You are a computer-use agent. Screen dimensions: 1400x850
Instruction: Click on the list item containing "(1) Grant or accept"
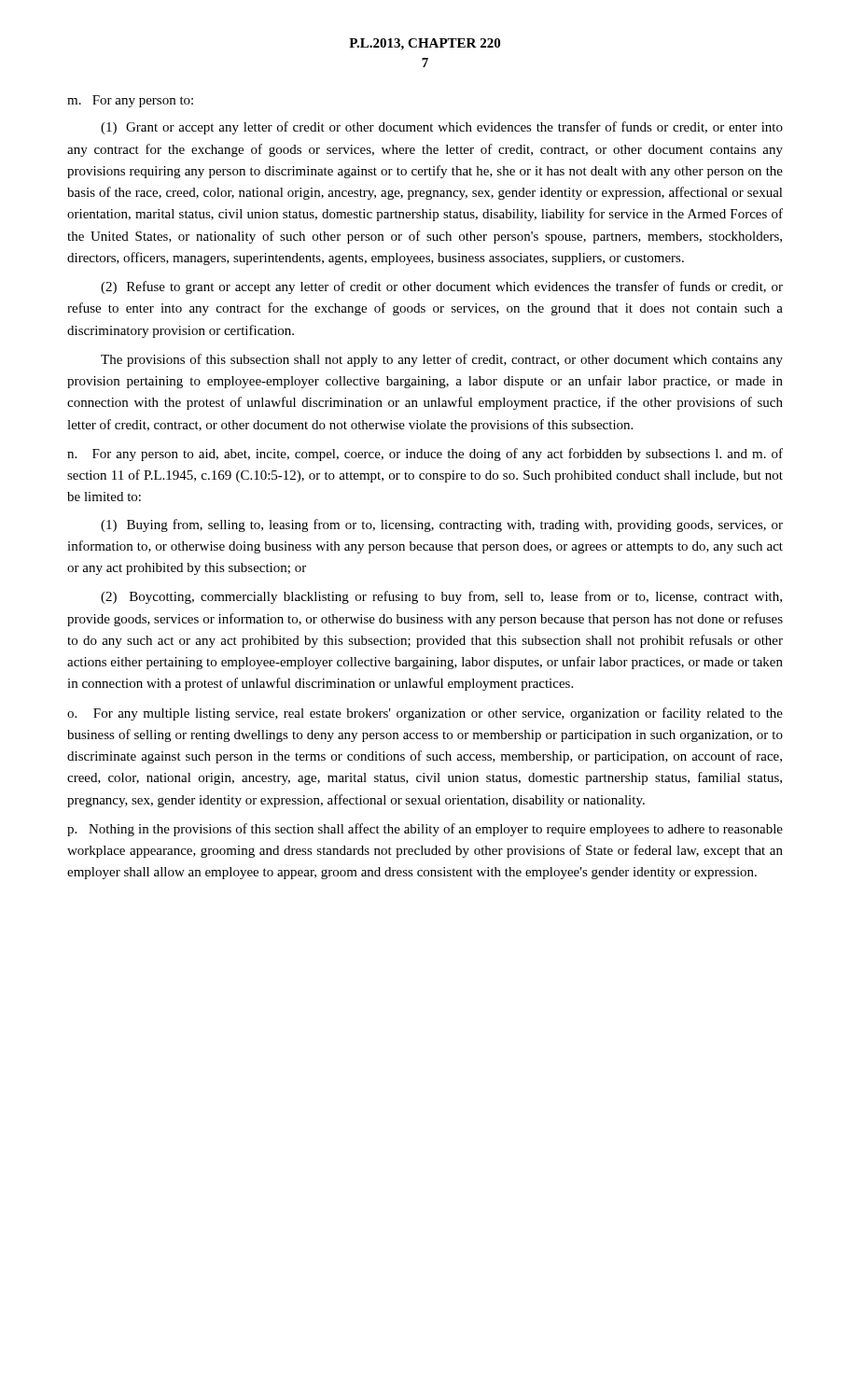(425, 192)
